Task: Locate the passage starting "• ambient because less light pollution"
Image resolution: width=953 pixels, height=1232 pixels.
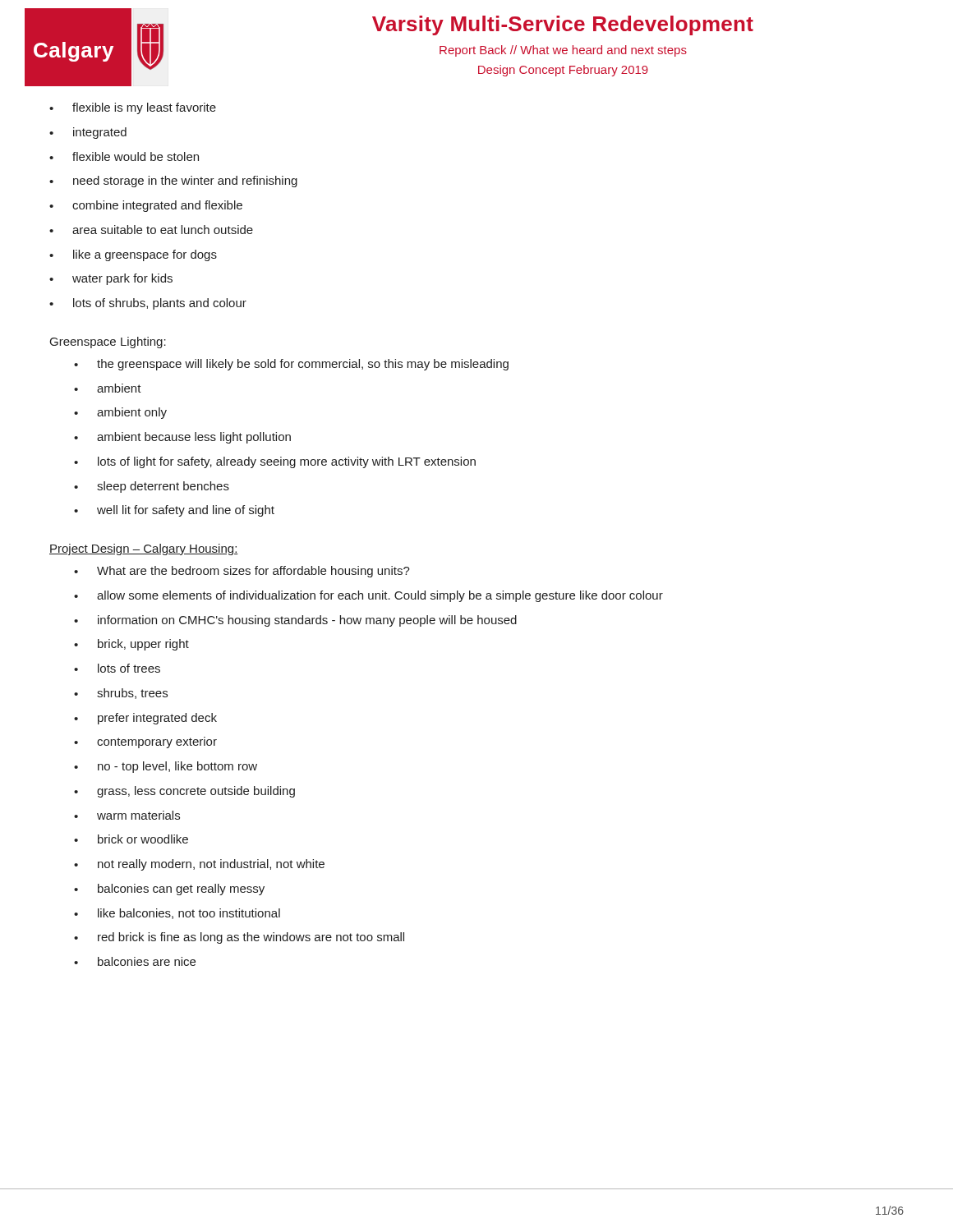Action: 183,437
